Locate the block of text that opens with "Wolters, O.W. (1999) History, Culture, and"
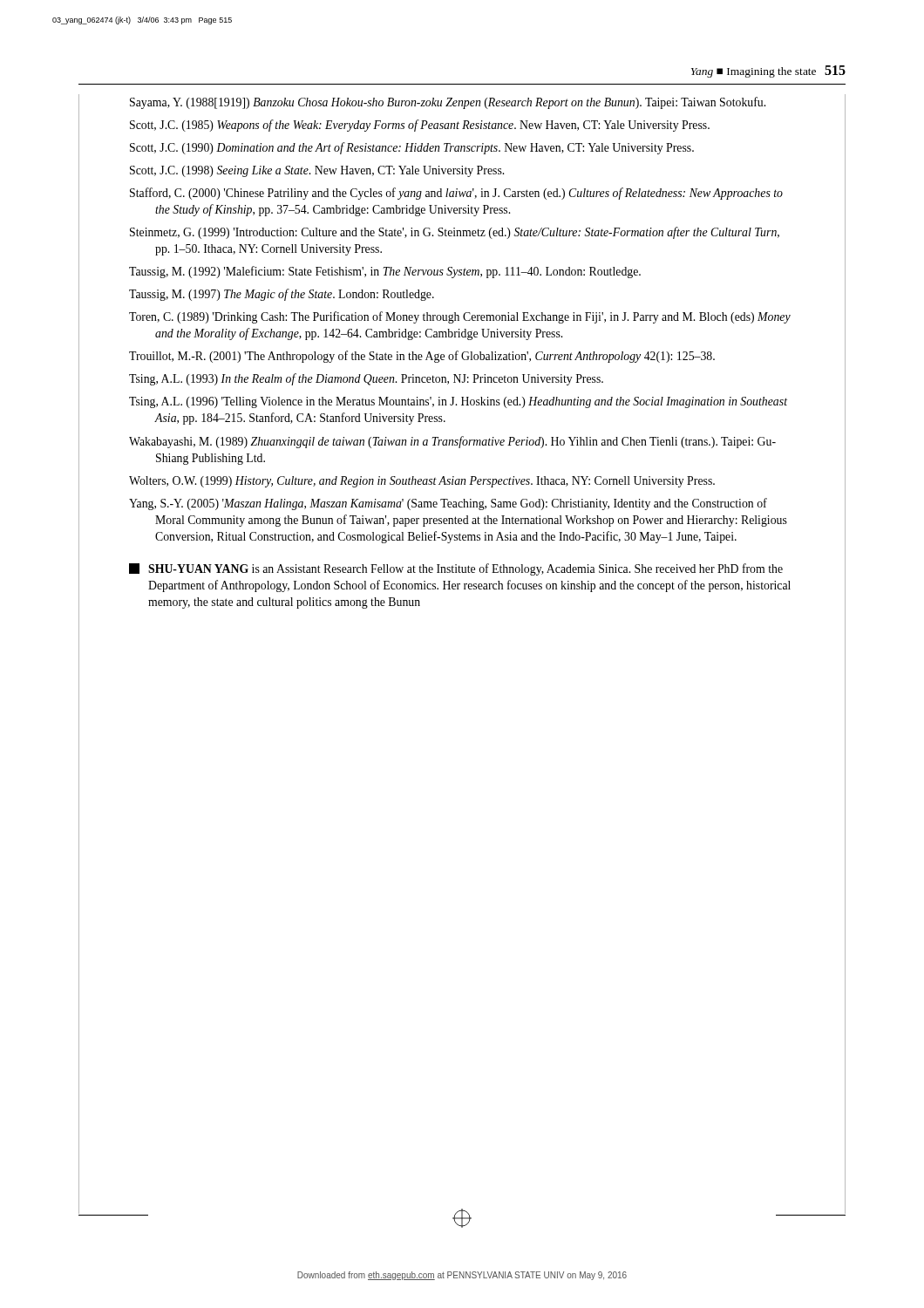 coord(422,481)
